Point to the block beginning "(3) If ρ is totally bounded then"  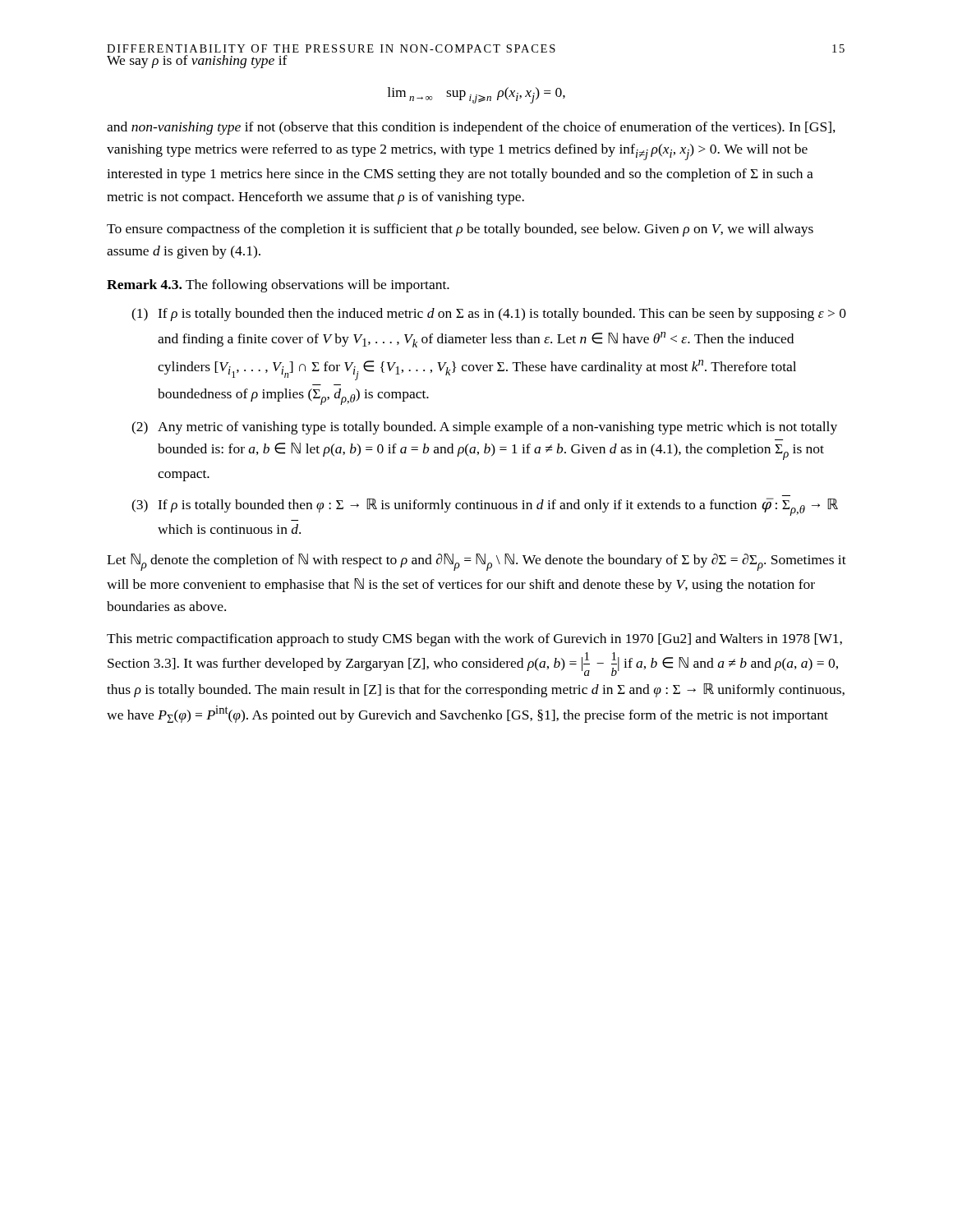point(489,517)
